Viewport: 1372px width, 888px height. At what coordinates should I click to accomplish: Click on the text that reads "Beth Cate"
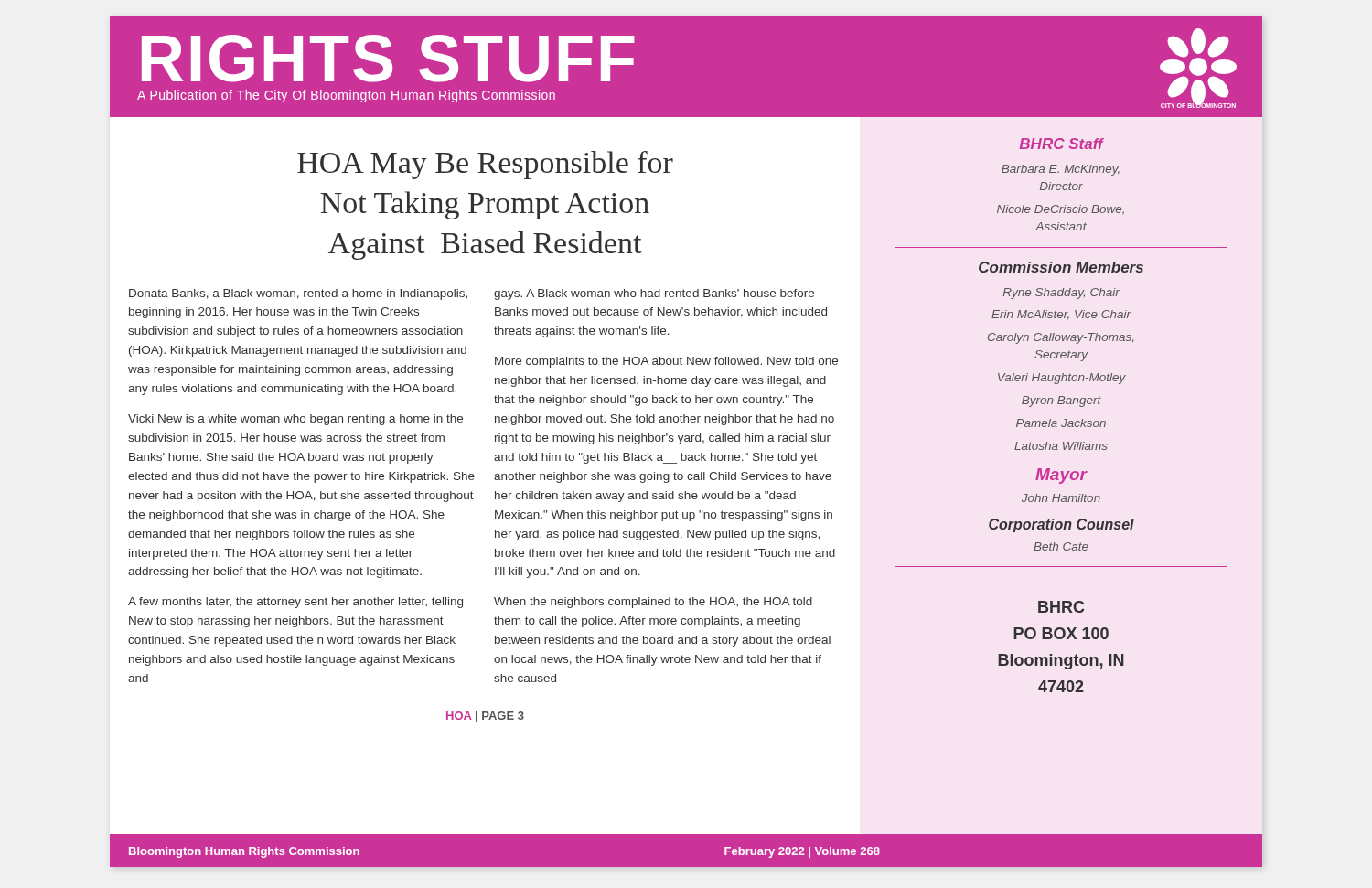click(x=1061, y=546)
